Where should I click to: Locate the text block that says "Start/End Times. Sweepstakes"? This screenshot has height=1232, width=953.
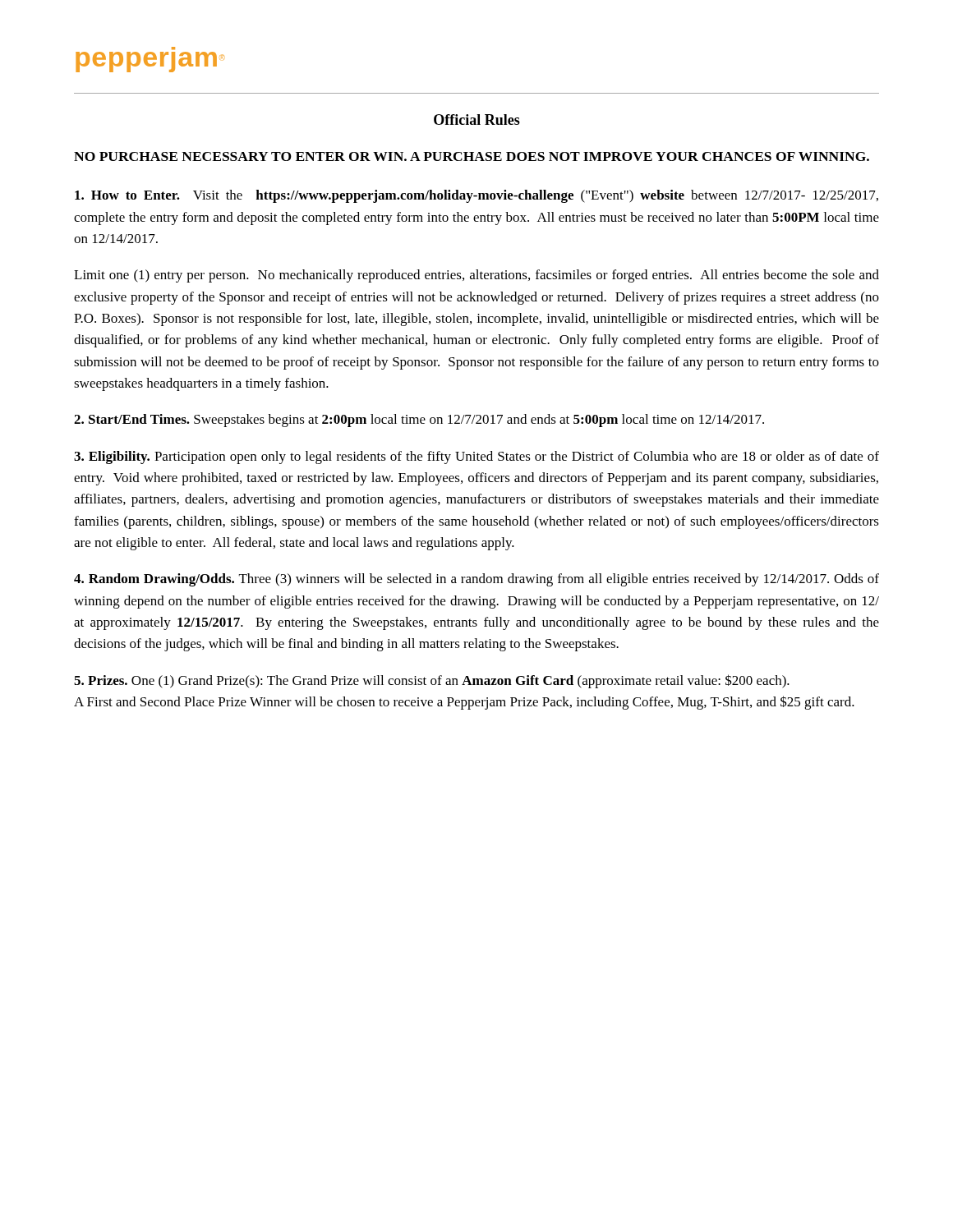(420, 420)
